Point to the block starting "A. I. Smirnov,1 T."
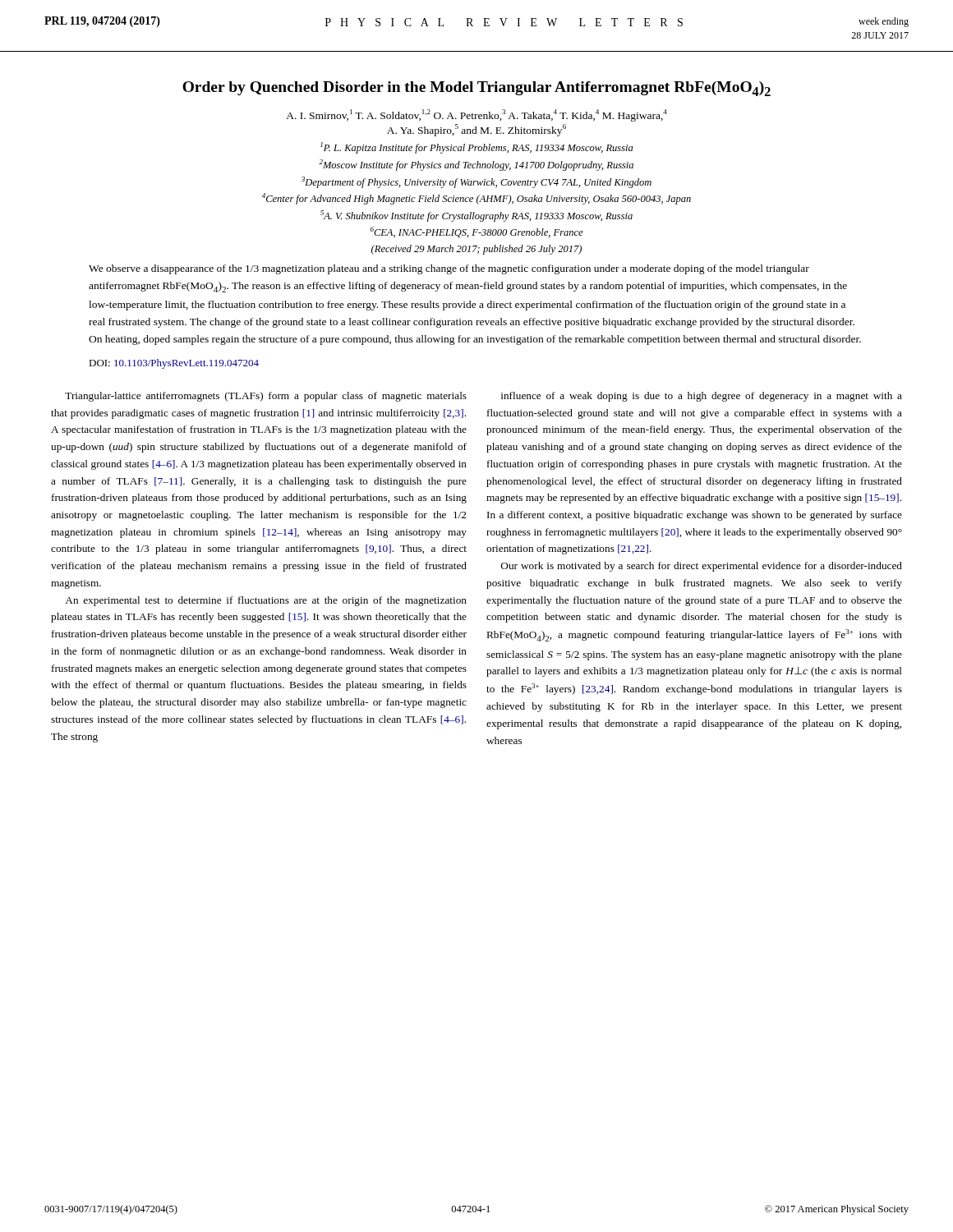The height and width of the screenshot is (1232, 953). coord(476,122)
